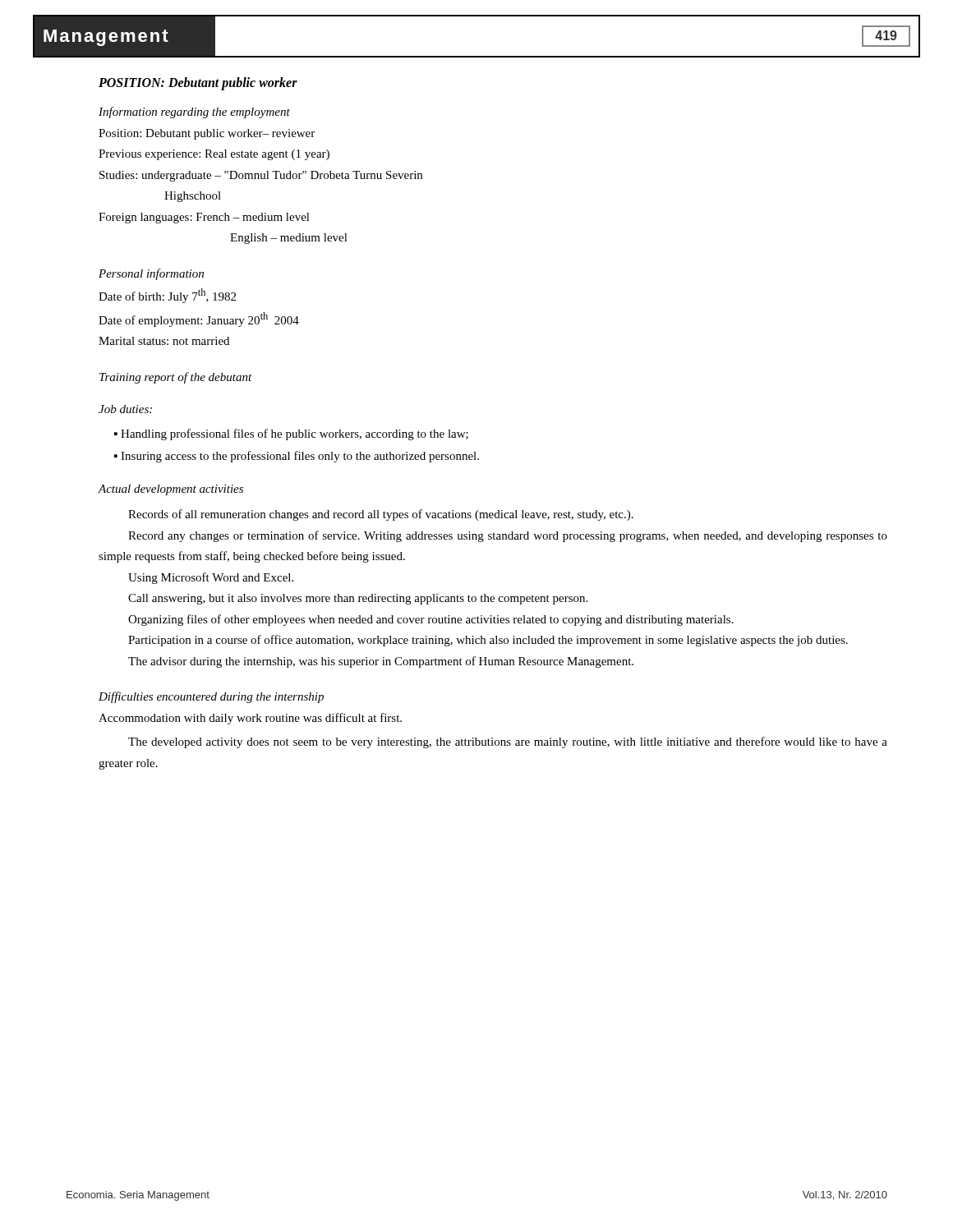Locate the text block containing "Record any changes or"

point(493,546)
